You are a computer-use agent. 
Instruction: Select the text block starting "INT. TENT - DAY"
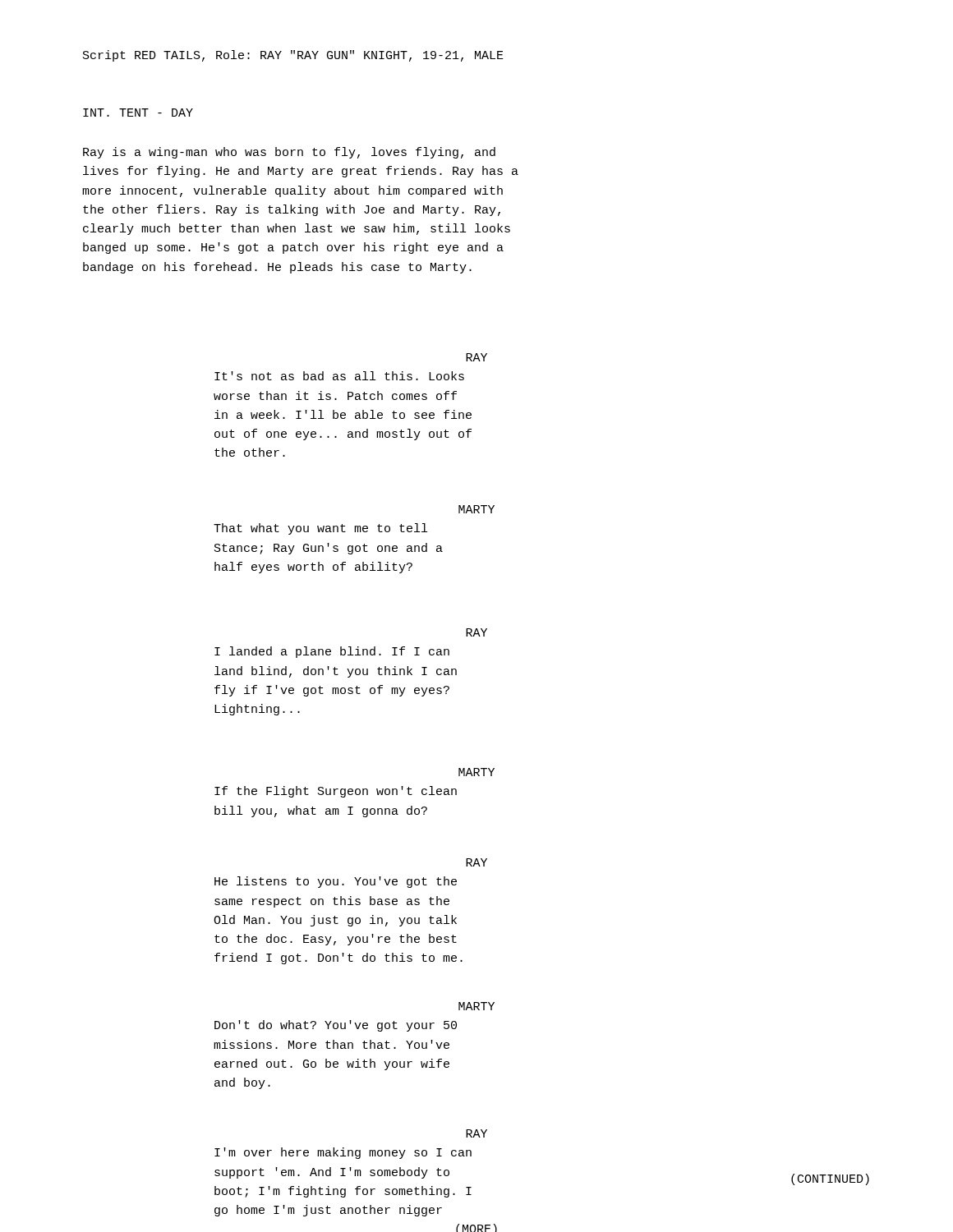pos(138,114)
